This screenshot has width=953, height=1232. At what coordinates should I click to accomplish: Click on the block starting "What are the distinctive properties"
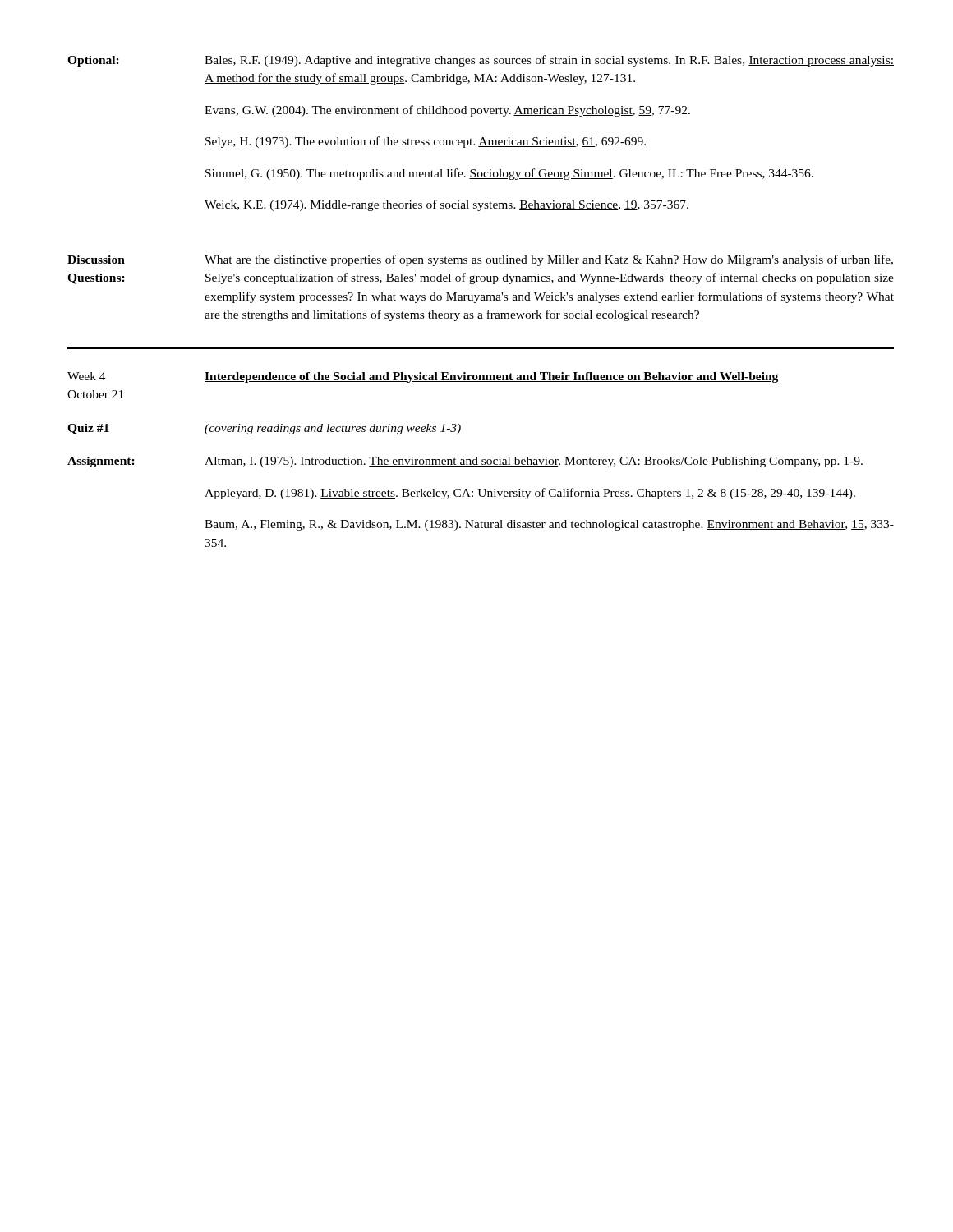click(x=549, y=287)
